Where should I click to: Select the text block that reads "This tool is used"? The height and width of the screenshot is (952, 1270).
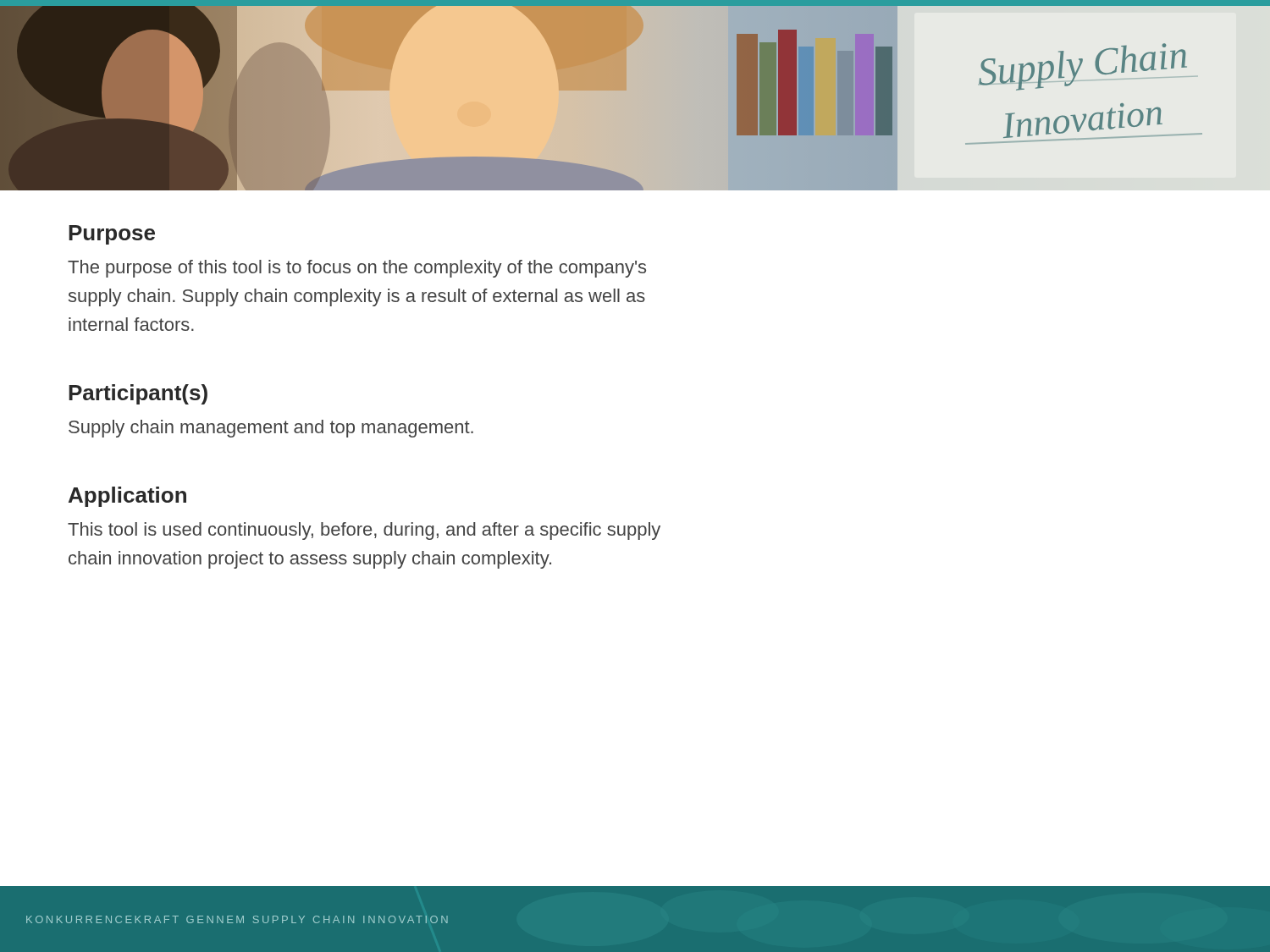[x=364, y=544]
